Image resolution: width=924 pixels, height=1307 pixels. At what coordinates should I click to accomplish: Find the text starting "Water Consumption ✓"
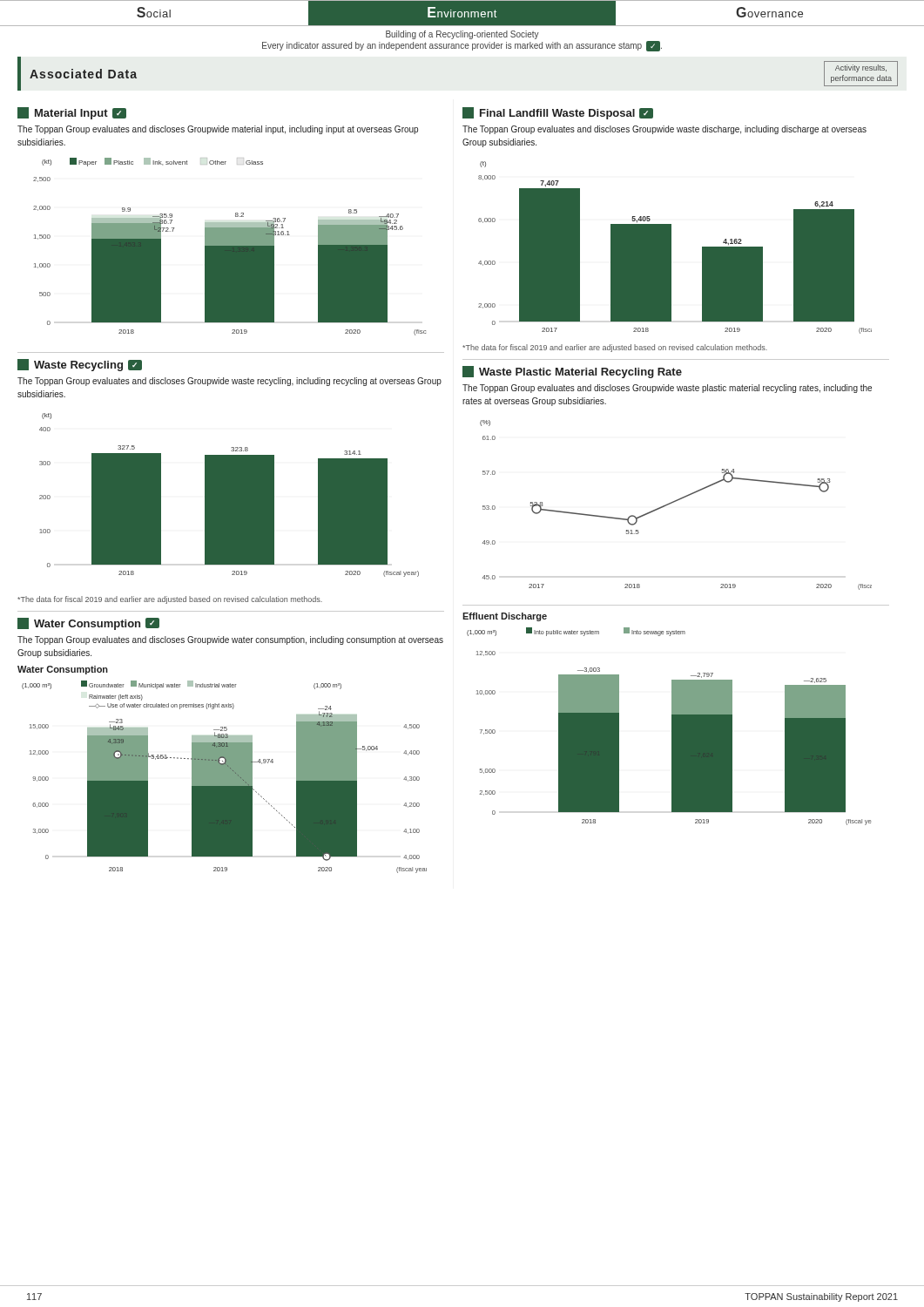coord(88,623)
